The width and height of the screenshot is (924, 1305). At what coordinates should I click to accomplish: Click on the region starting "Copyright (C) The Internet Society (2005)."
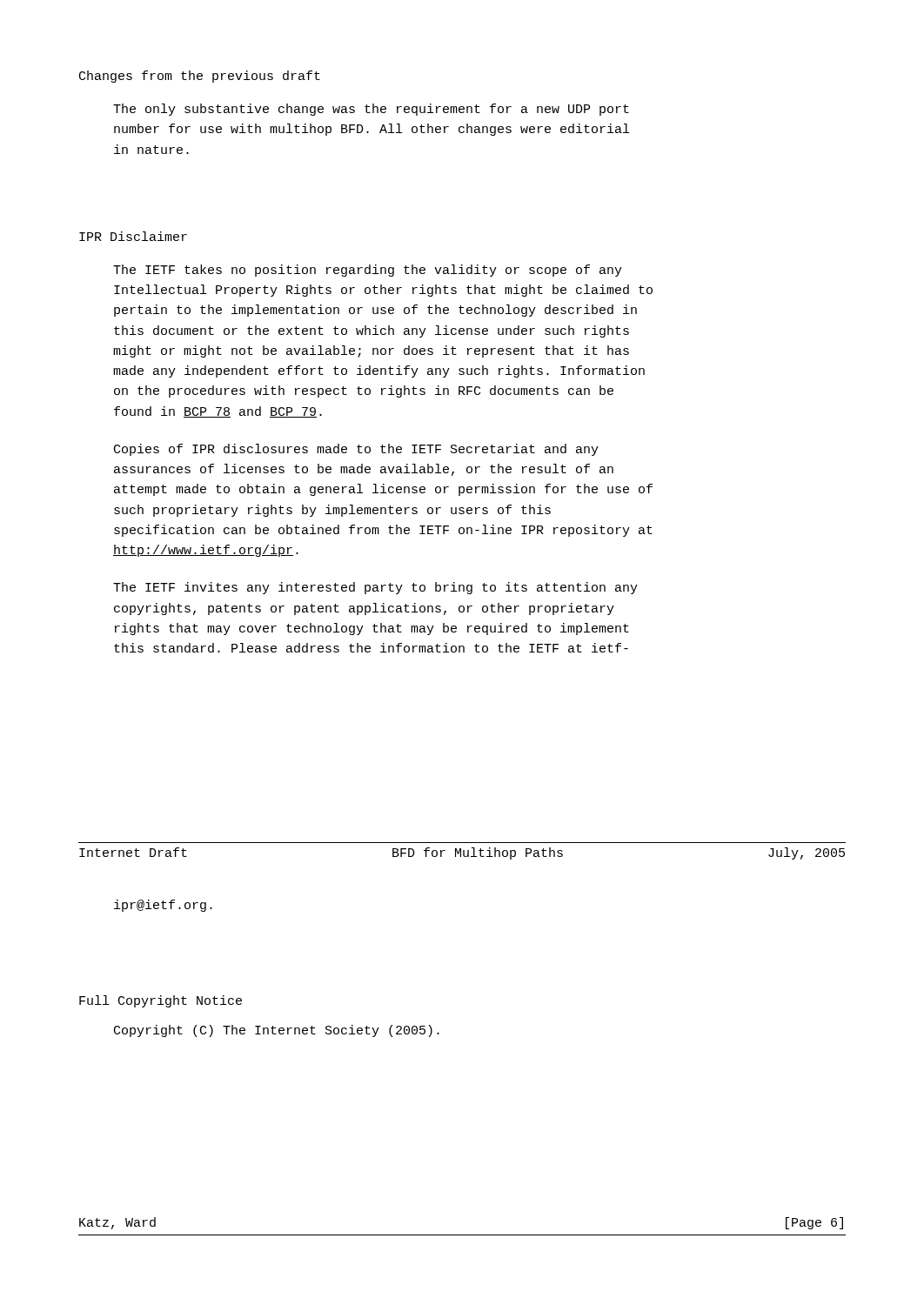point(278,1032)
